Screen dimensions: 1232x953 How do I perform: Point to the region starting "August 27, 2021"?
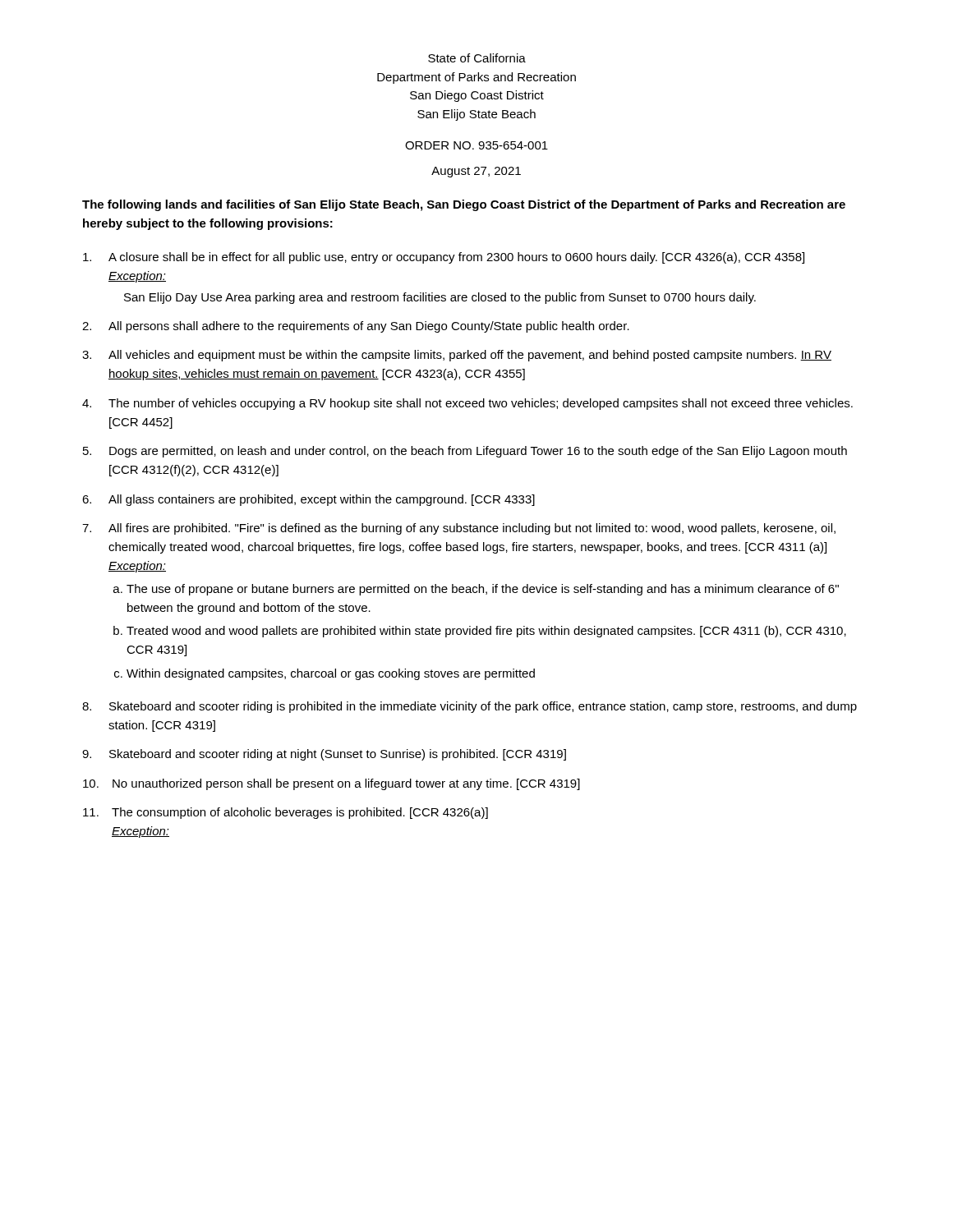point(476,170)
